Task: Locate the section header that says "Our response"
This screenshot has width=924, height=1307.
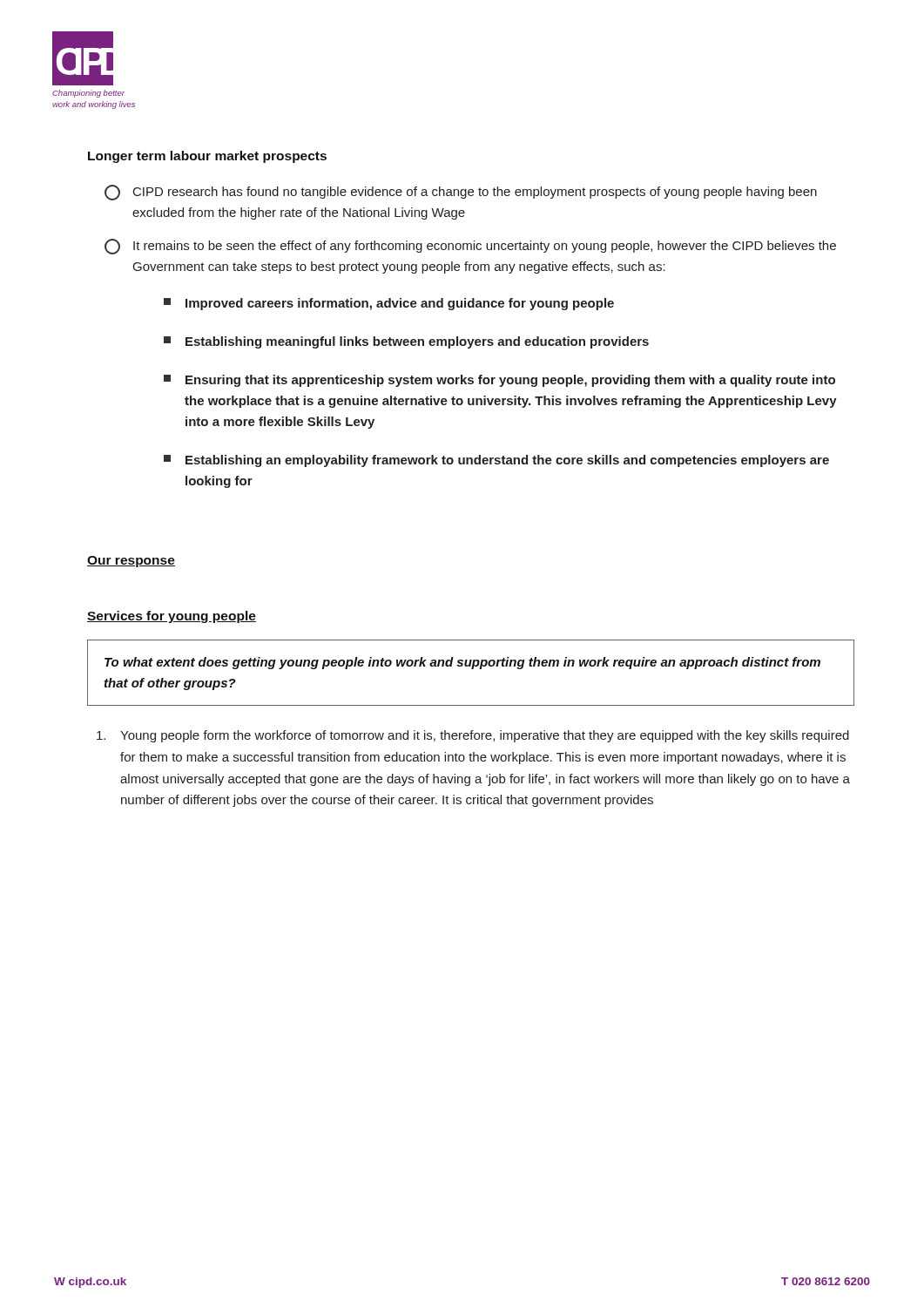Action: (131, 560)
